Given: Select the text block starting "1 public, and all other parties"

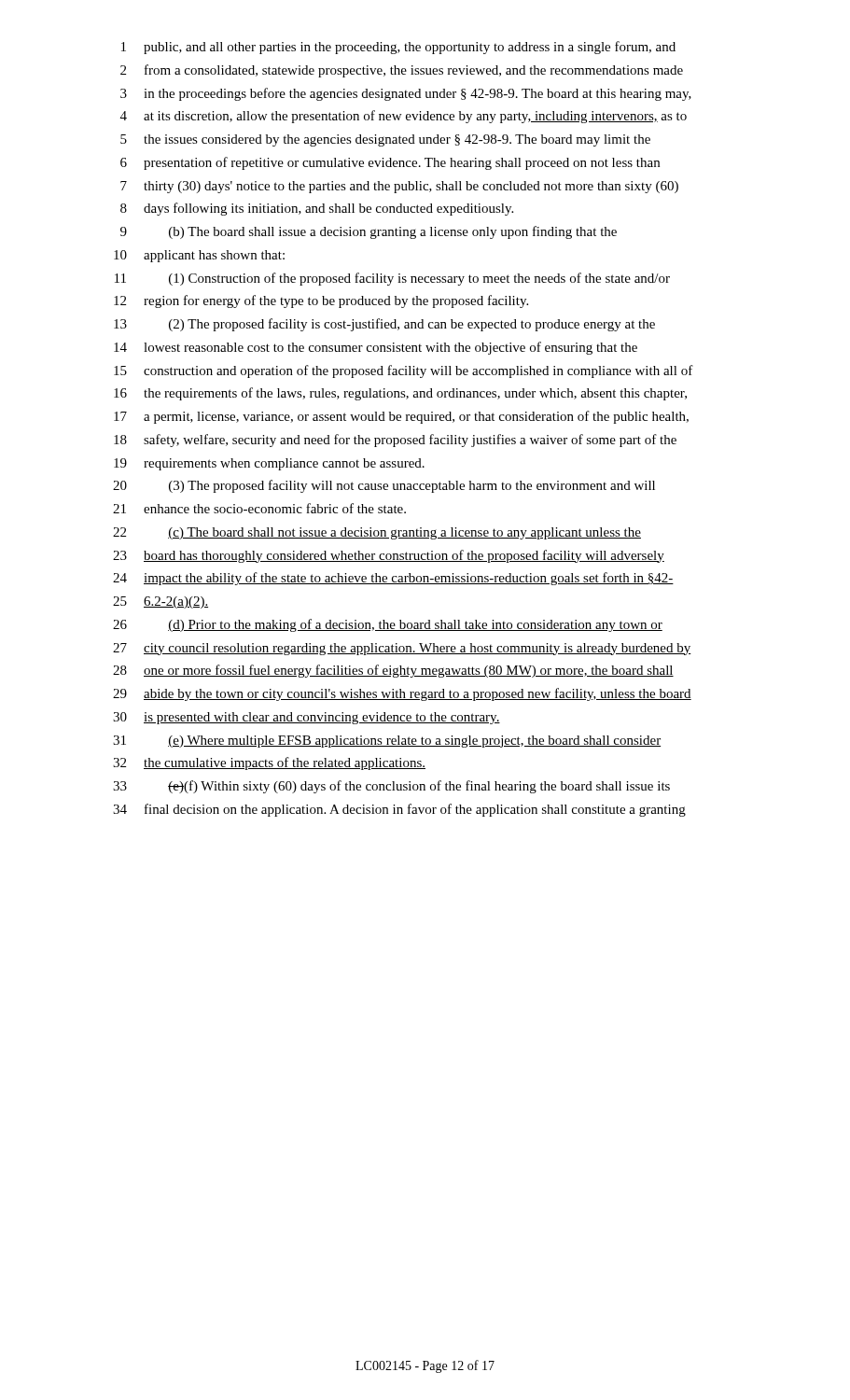Looking at the screenshot, I should pos(440,47).
